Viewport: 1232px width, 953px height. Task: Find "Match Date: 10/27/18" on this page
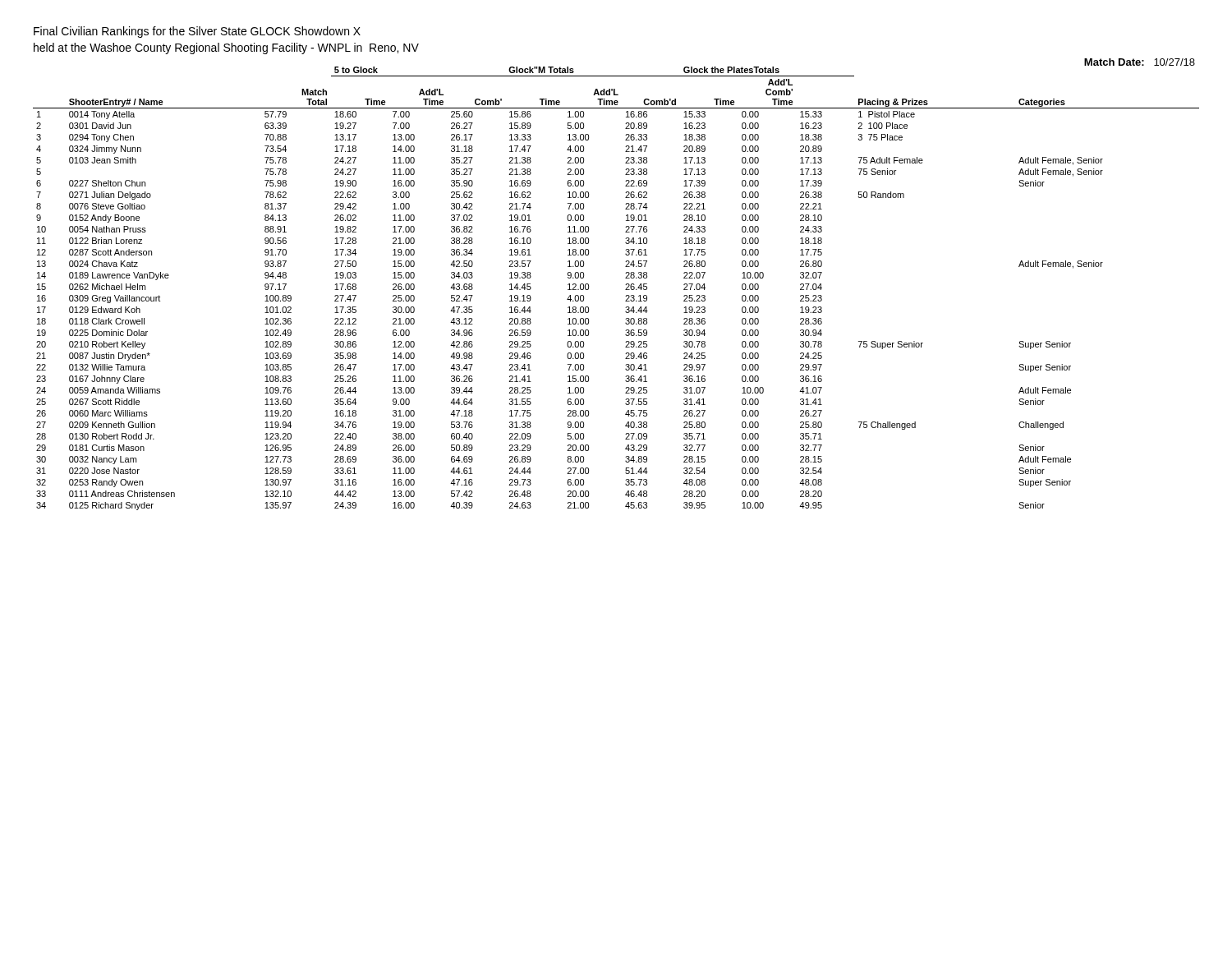coord(1140,62)
